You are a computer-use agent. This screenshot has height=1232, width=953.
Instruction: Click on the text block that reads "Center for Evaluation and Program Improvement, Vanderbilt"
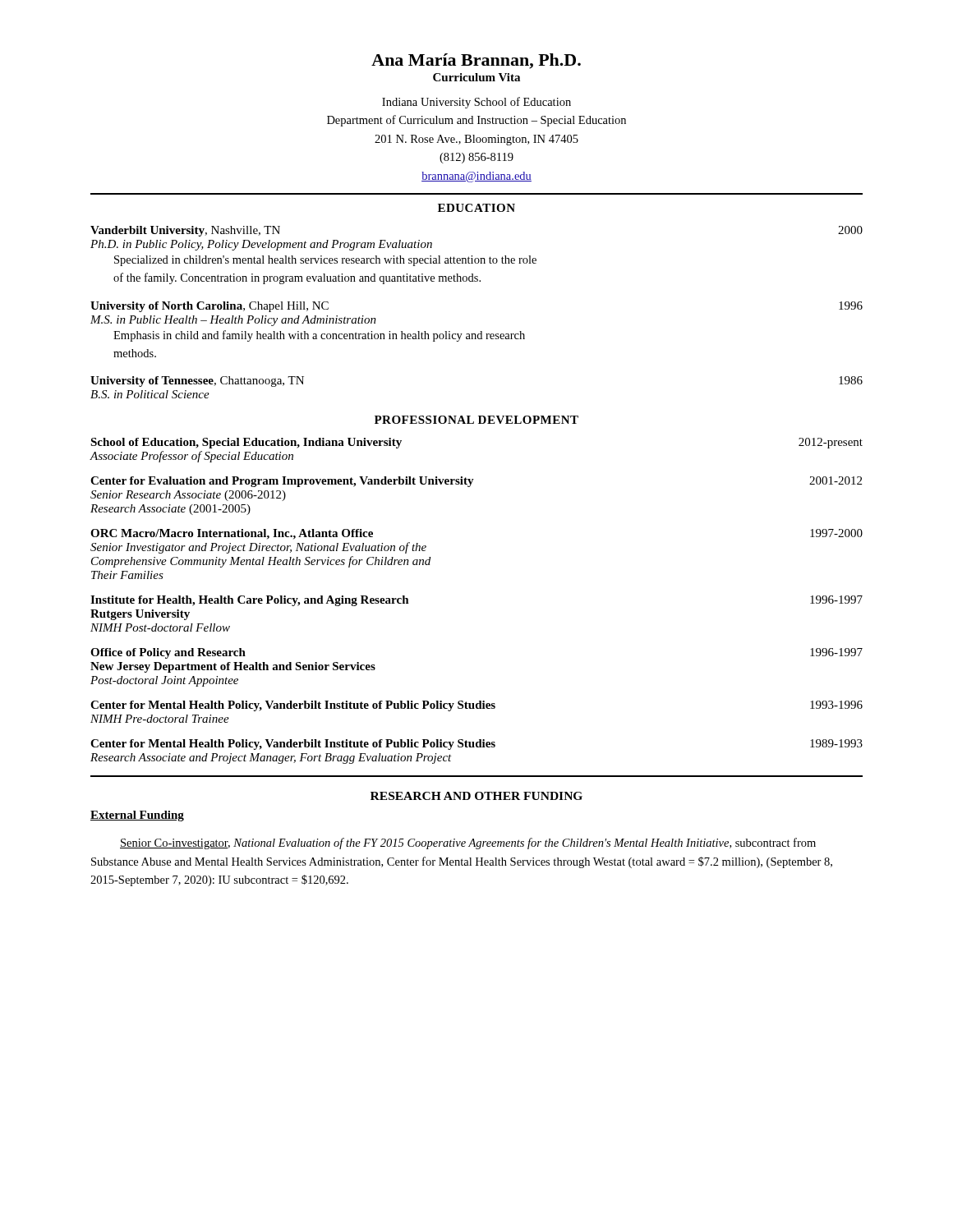pyautogui.click(x=476, y=495)
